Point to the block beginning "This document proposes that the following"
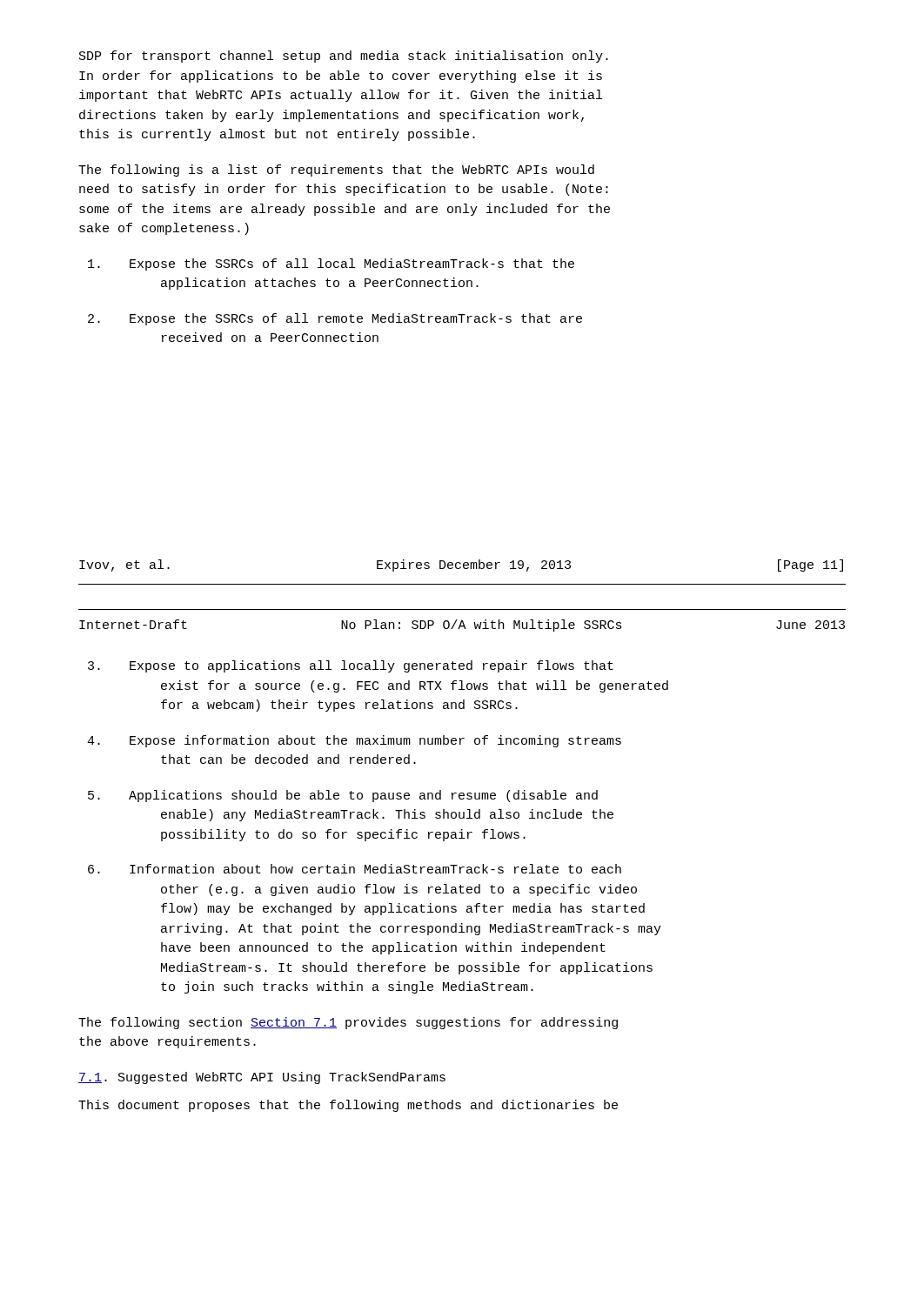The width and height of the screenshot is (924, 1305). click(x=462, y=1107)
